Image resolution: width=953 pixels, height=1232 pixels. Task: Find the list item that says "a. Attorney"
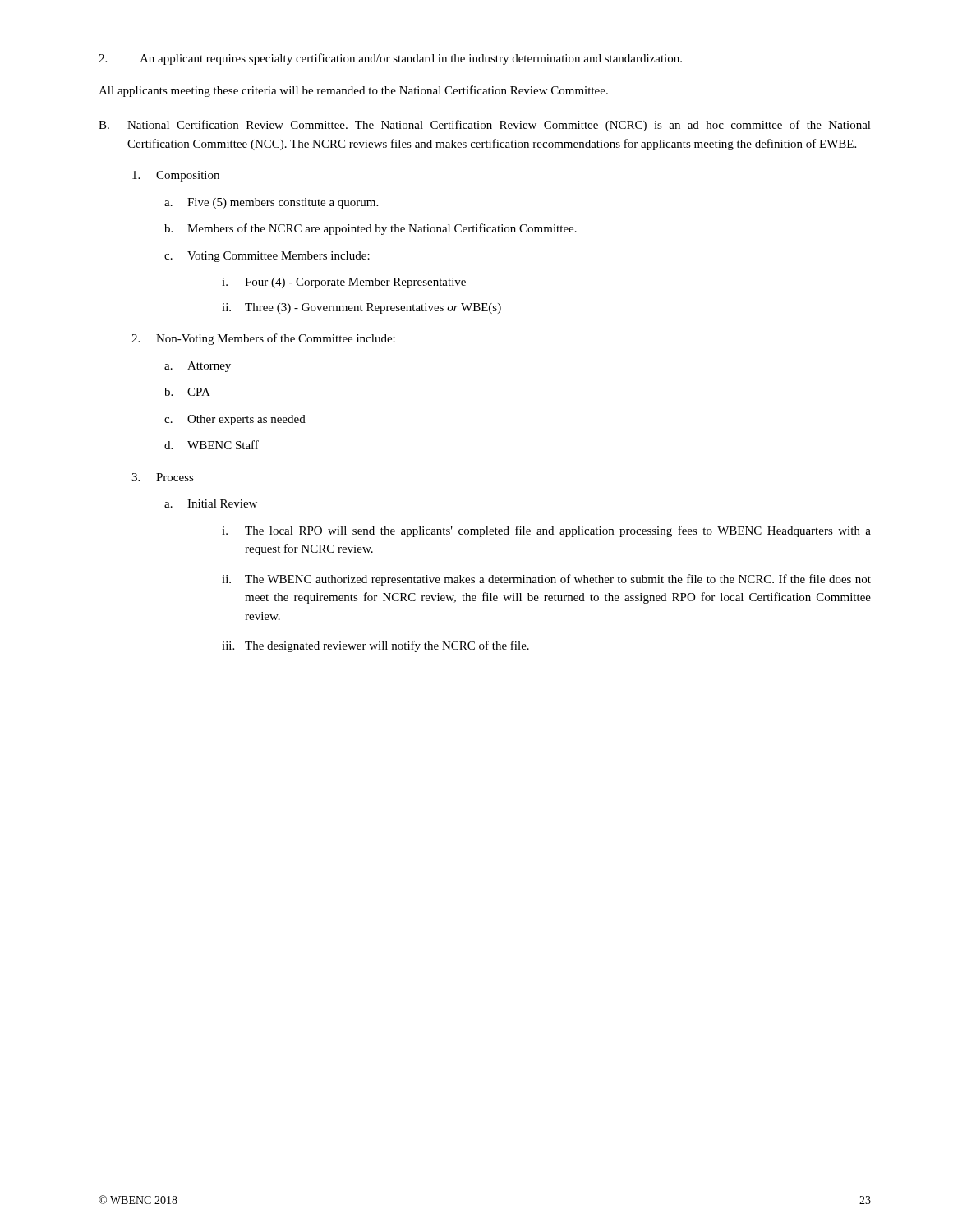(198, 367)
